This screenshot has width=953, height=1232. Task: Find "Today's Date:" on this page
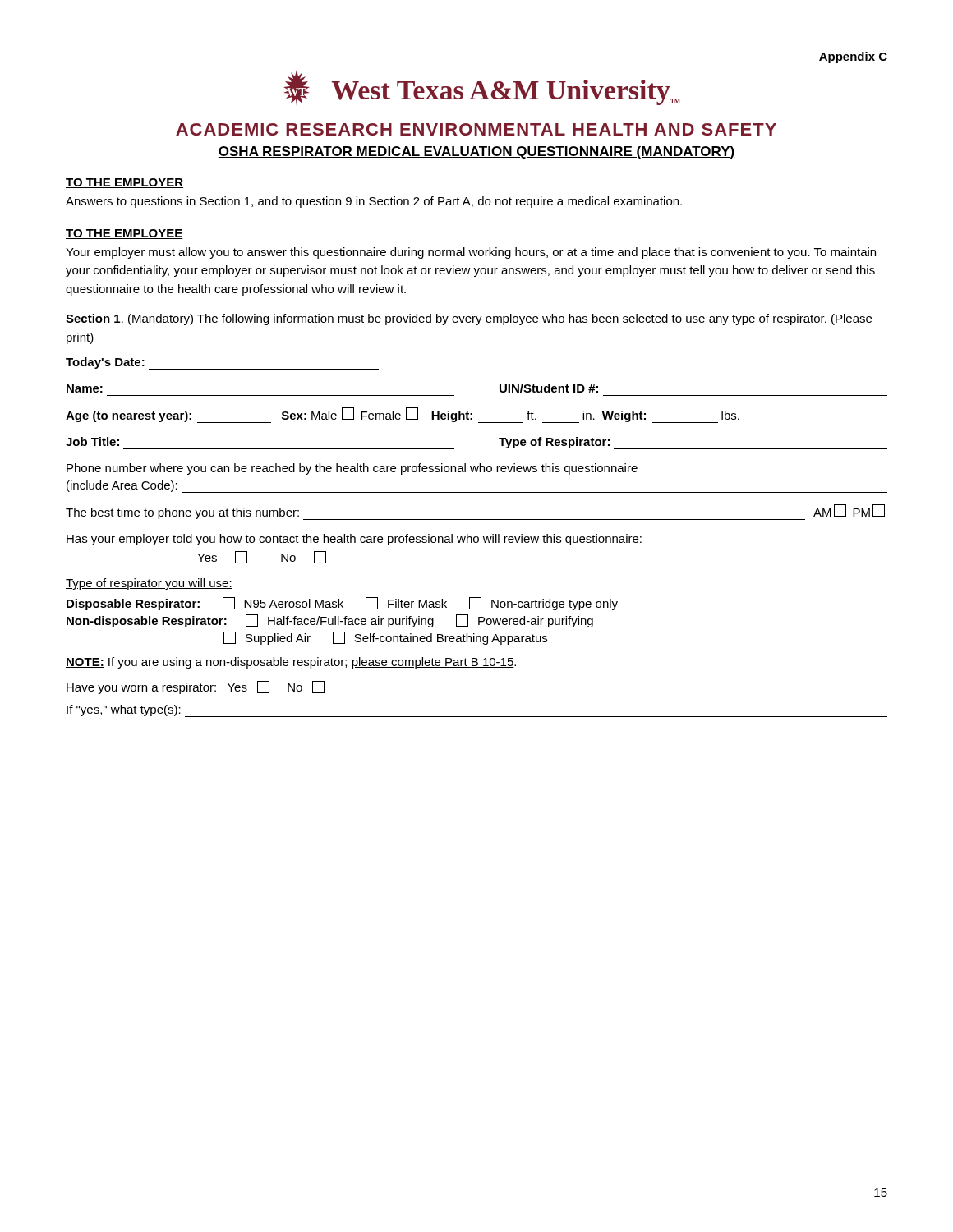[x=222, y=362]
